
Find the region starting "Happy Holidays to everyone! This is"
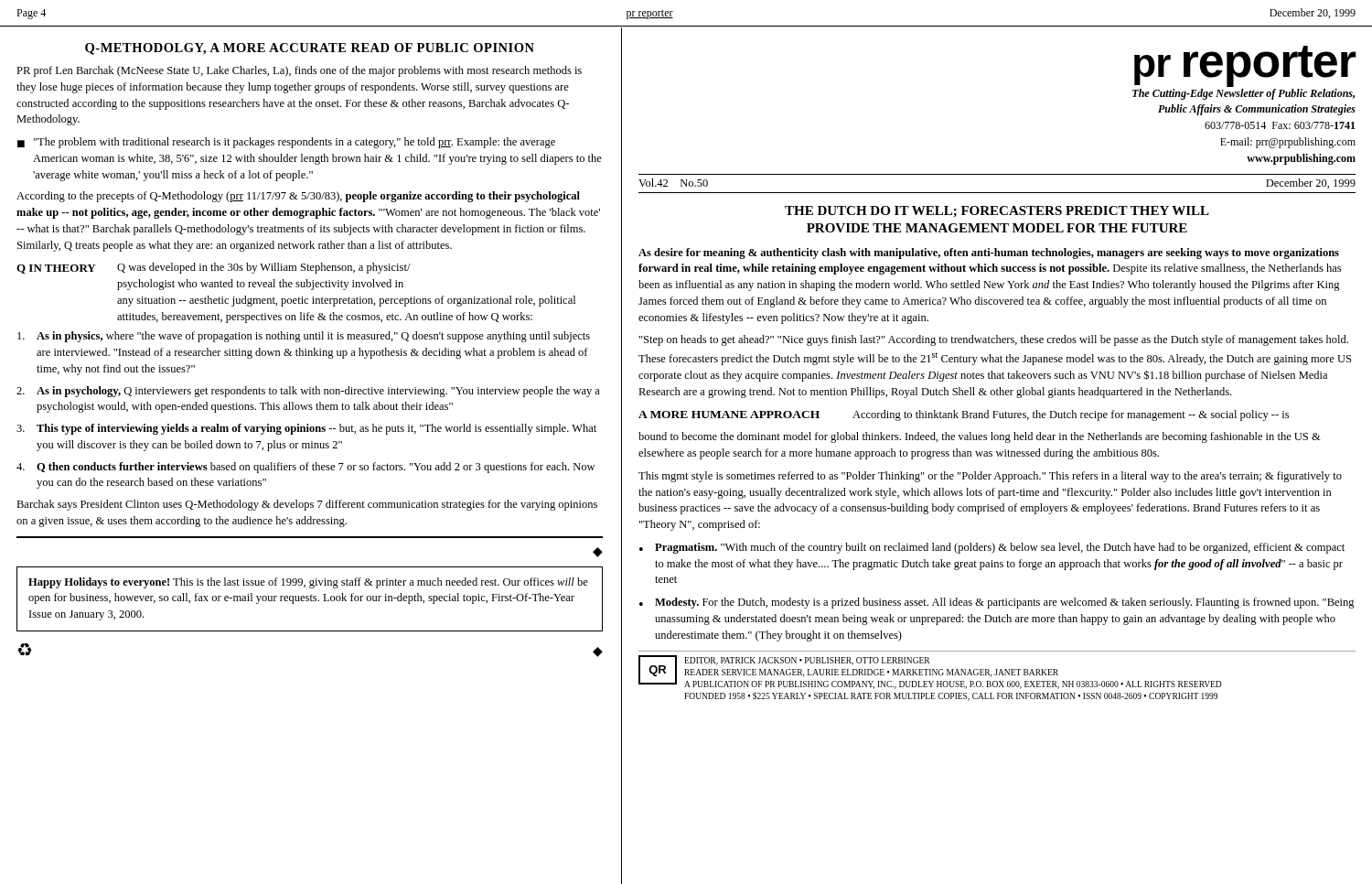(308, 598)
